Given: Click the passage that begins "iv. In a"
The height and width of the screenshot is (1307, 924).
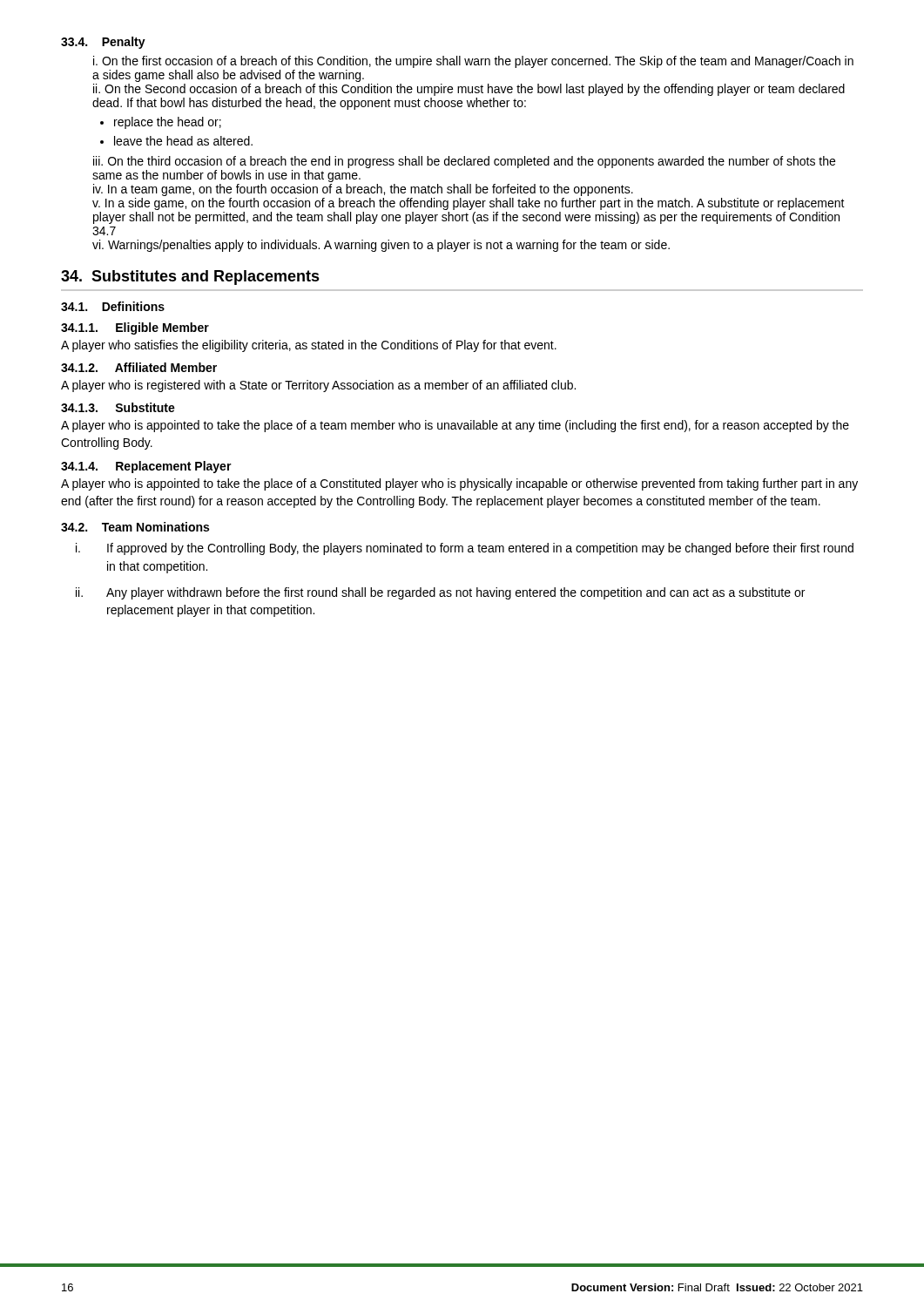Looking at the screenshot, I should pos(478,189).
